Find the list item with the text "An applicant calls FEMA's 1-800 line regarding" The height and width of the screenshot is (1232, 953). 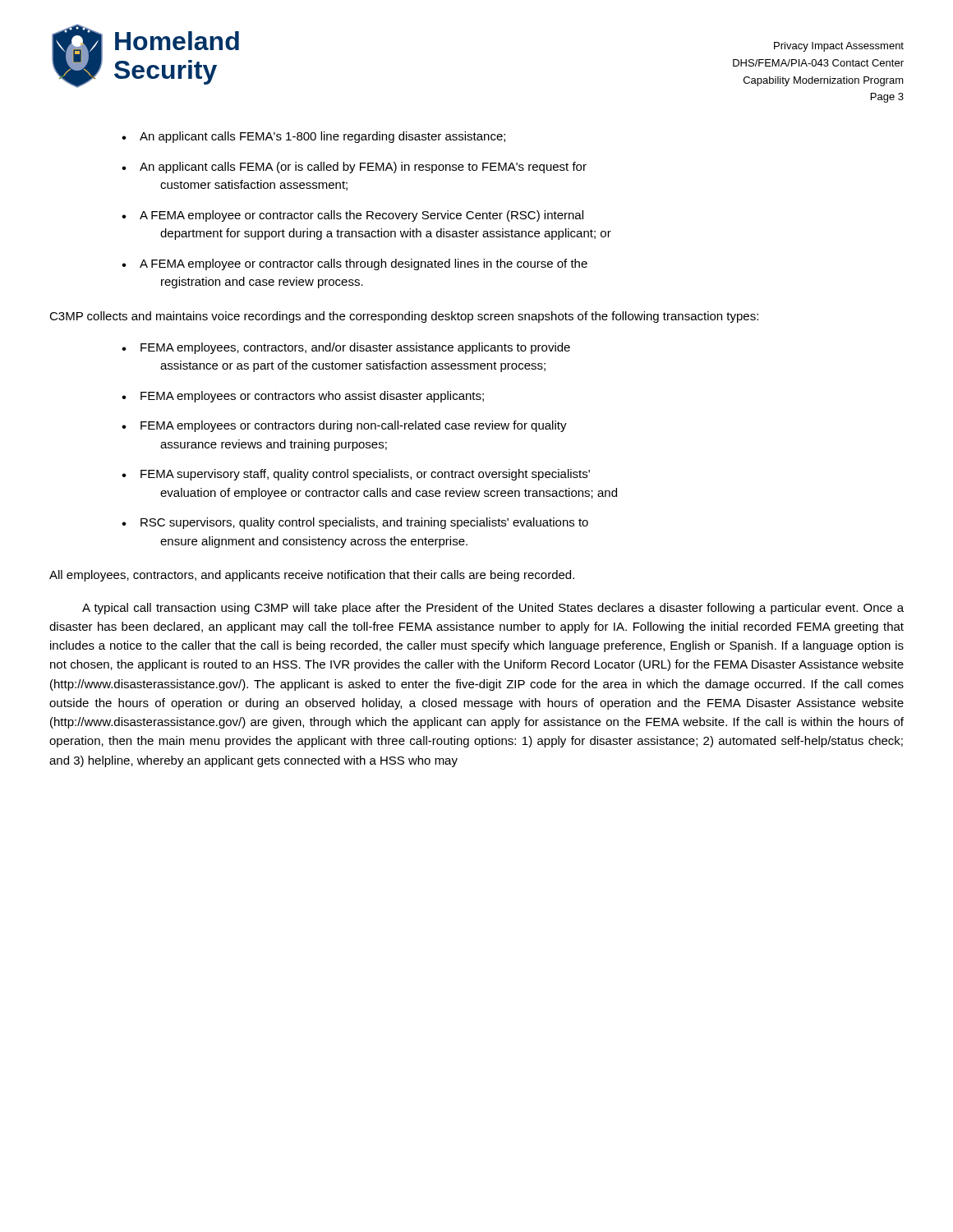323,136
